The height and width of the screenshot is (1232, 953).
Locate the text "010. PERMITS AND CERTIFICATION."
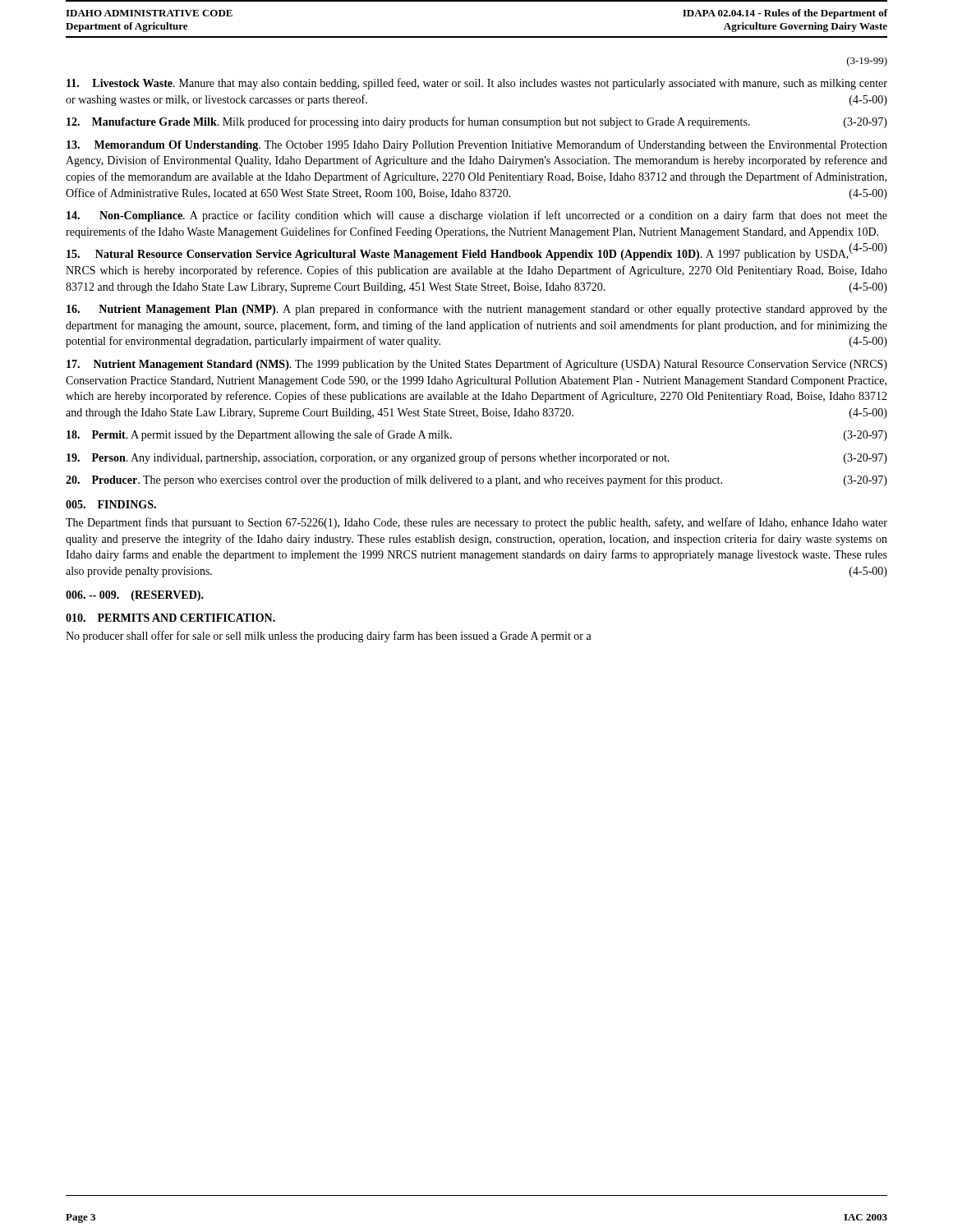(171, 618)
